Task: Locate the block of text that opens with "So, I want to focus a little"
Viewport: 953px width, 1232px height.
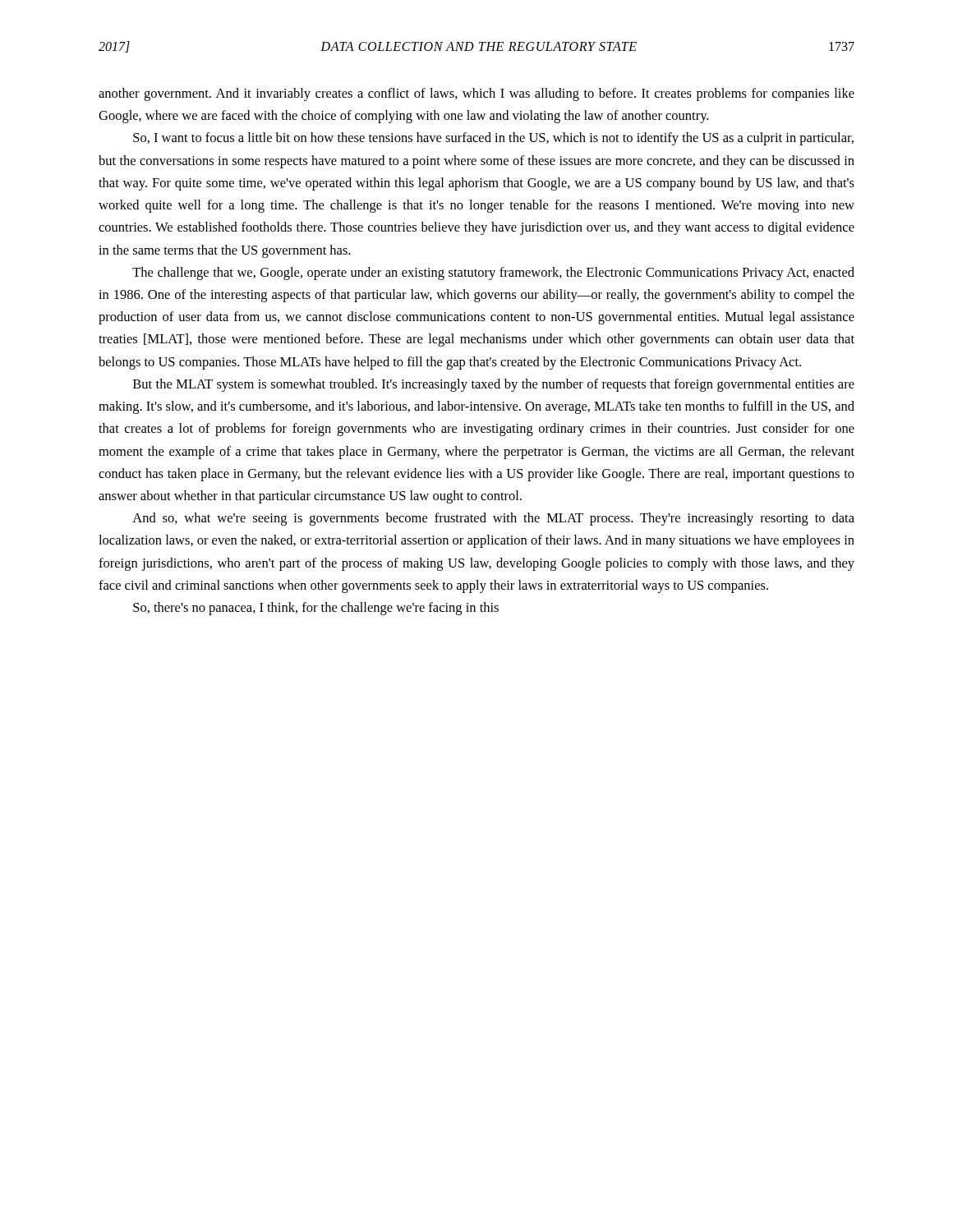Action: [x=476, y=194]
